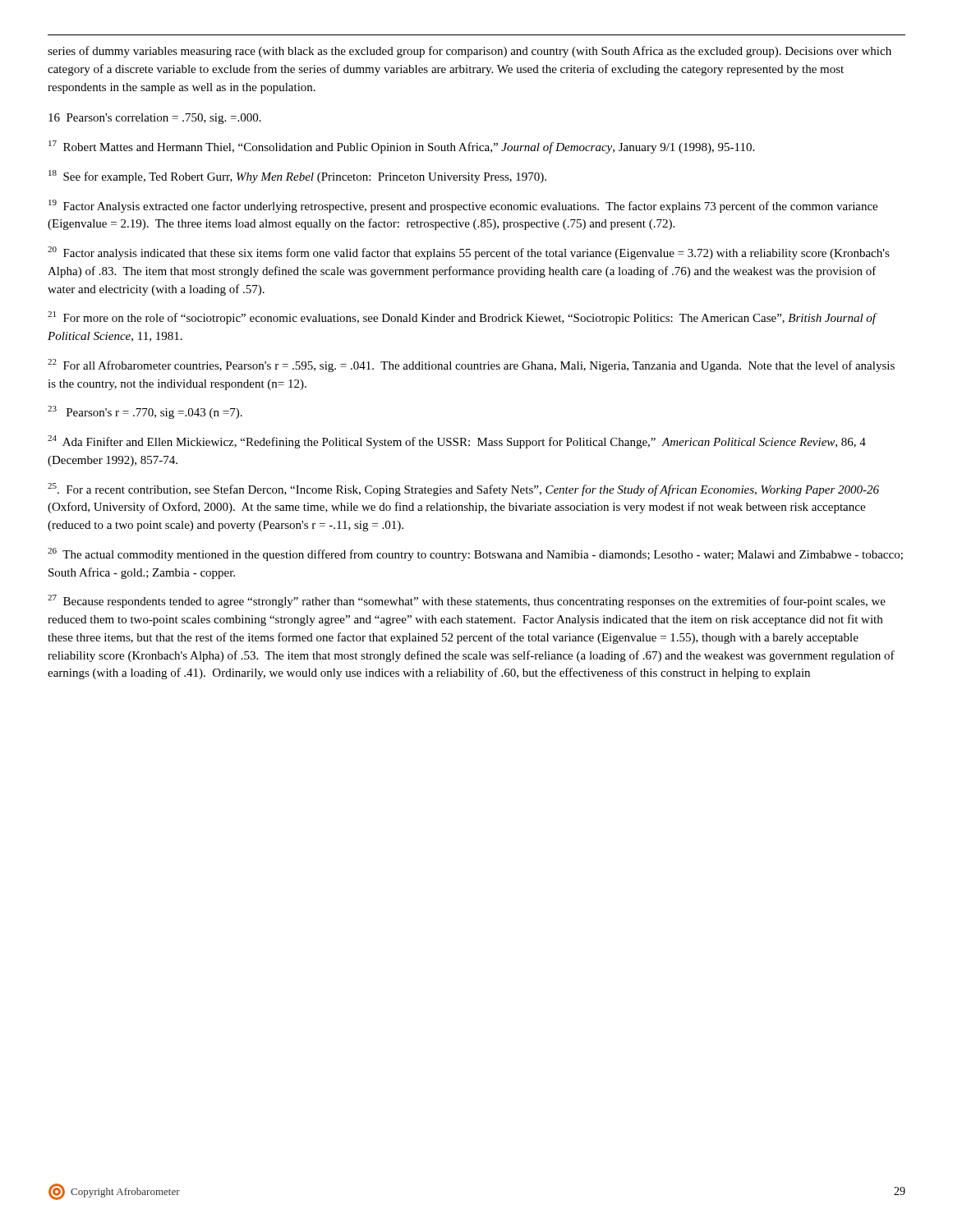
Task: Click the passage that begins "19 Factor Analysis extracted one"
Action: coord(463,214)
